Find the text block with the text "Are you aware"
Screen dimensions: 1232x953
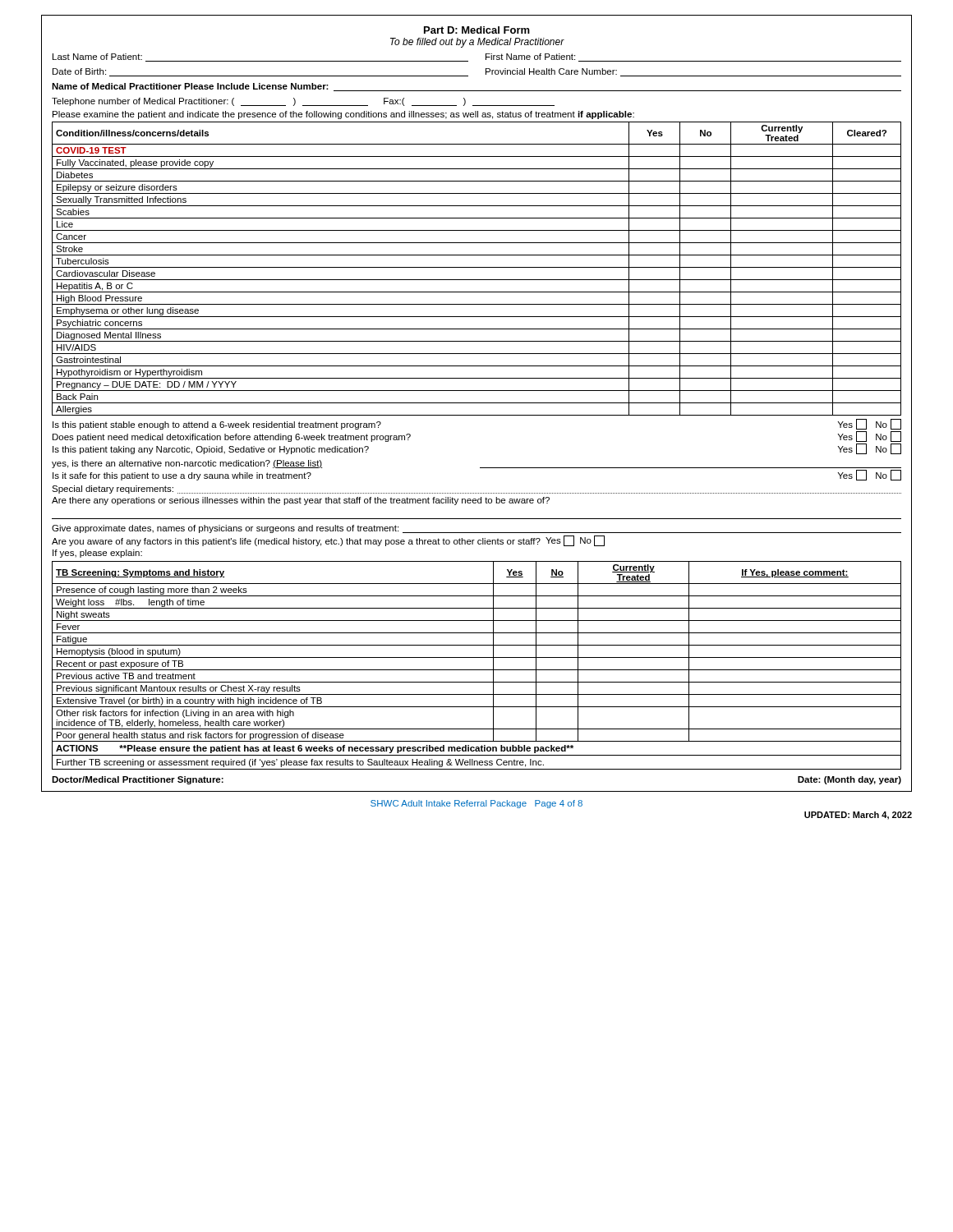click(328, 541)
